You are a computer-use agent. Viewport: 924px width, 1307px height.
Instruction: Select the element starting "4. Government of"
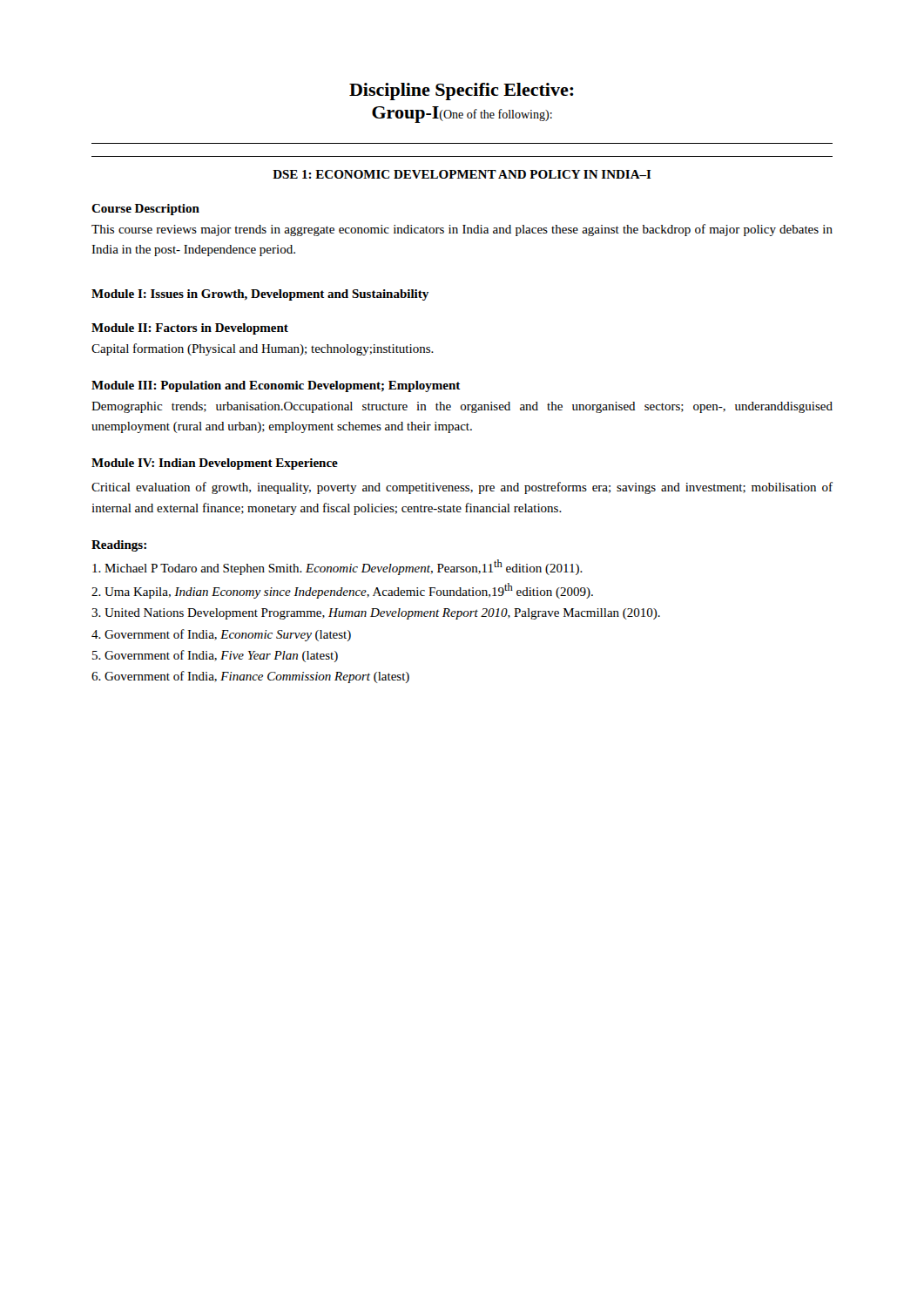pyautogui.click(x=221, y=634)
